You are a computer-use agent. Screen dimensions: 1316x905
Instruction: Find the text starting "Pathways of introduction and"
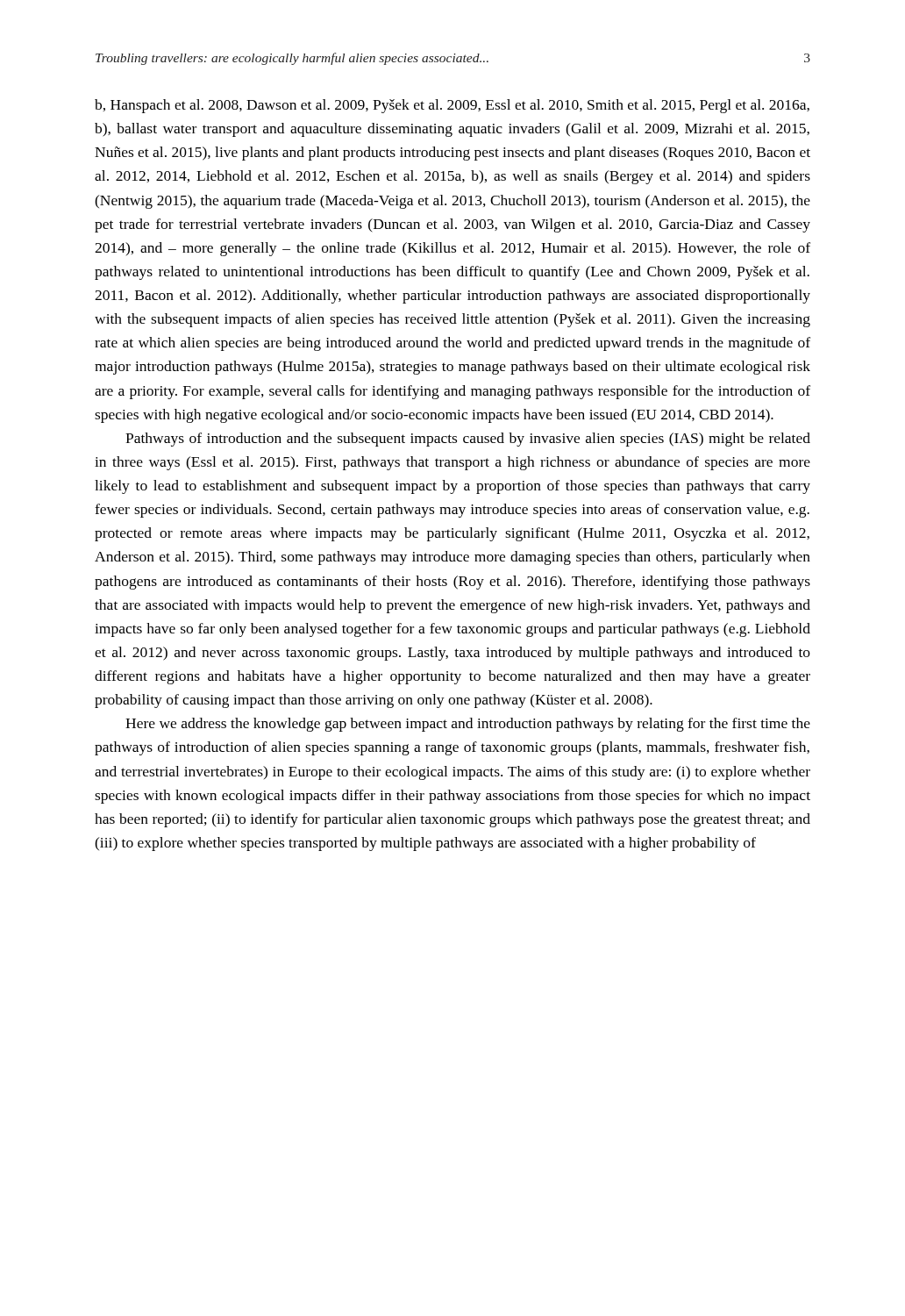[452, 569]
